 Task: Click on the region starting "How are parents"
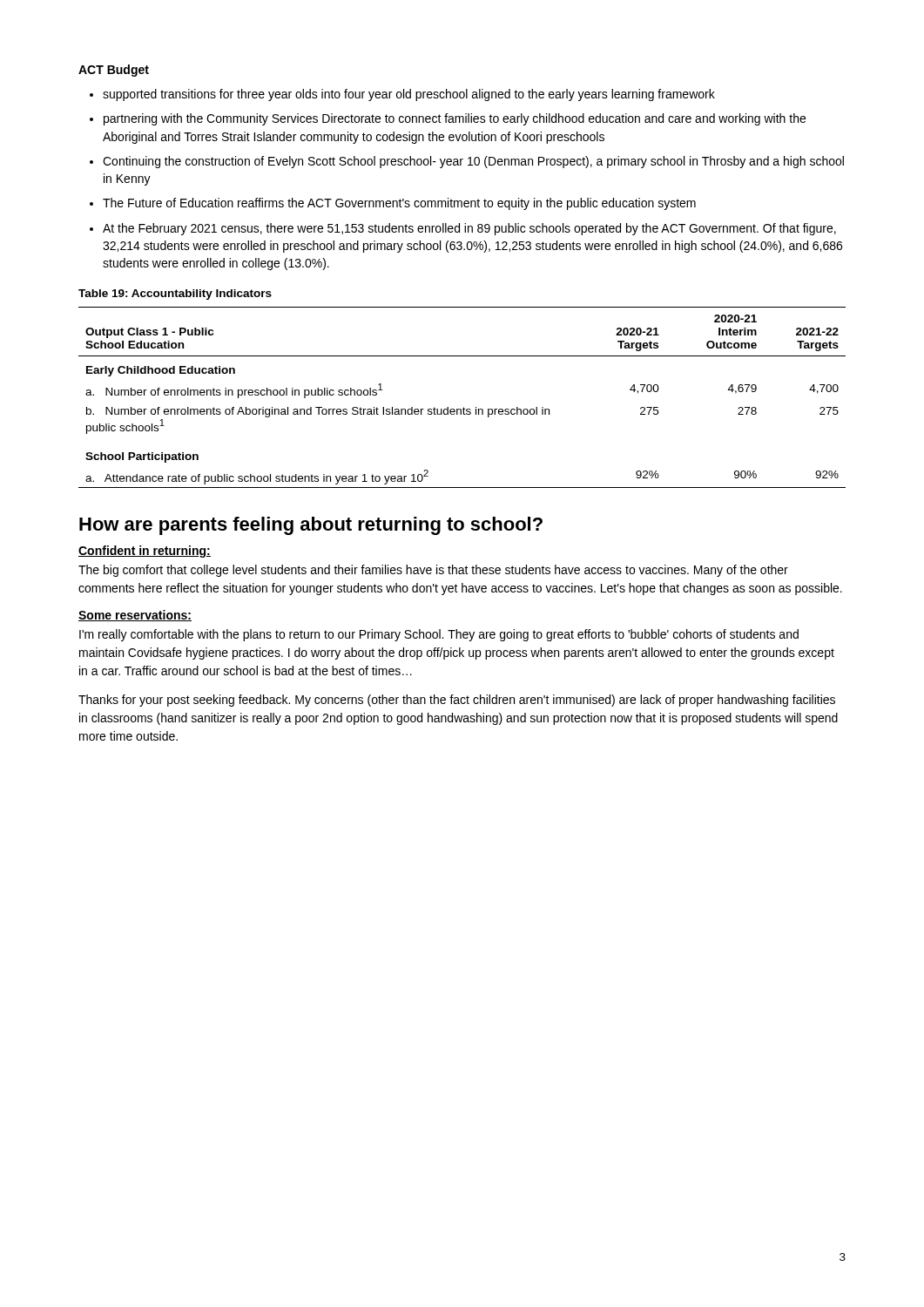(311, 524)
